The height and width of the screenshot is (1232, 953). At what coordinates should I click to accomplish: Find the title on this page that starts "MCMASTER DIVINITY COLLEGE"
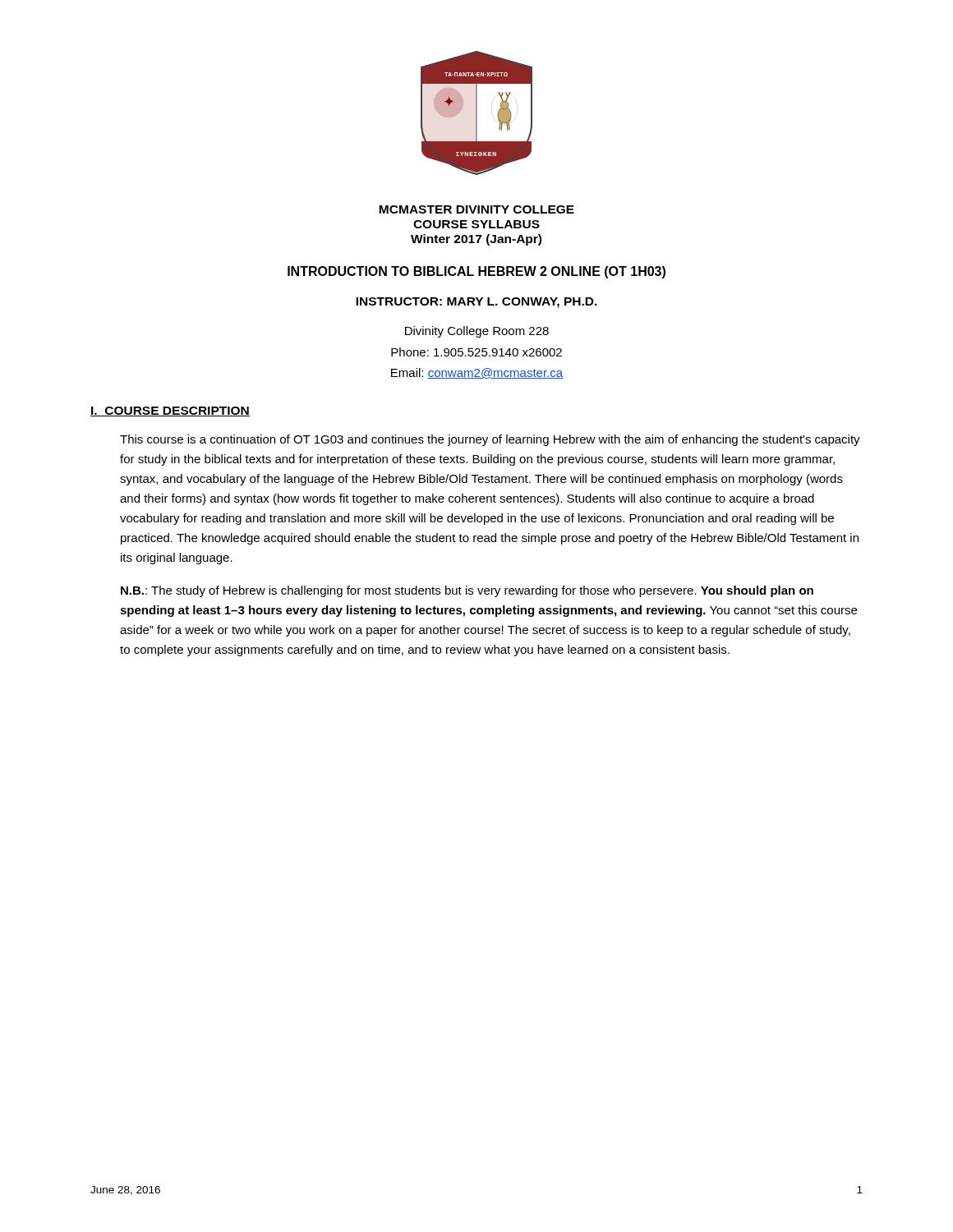[x=476, y=224]
